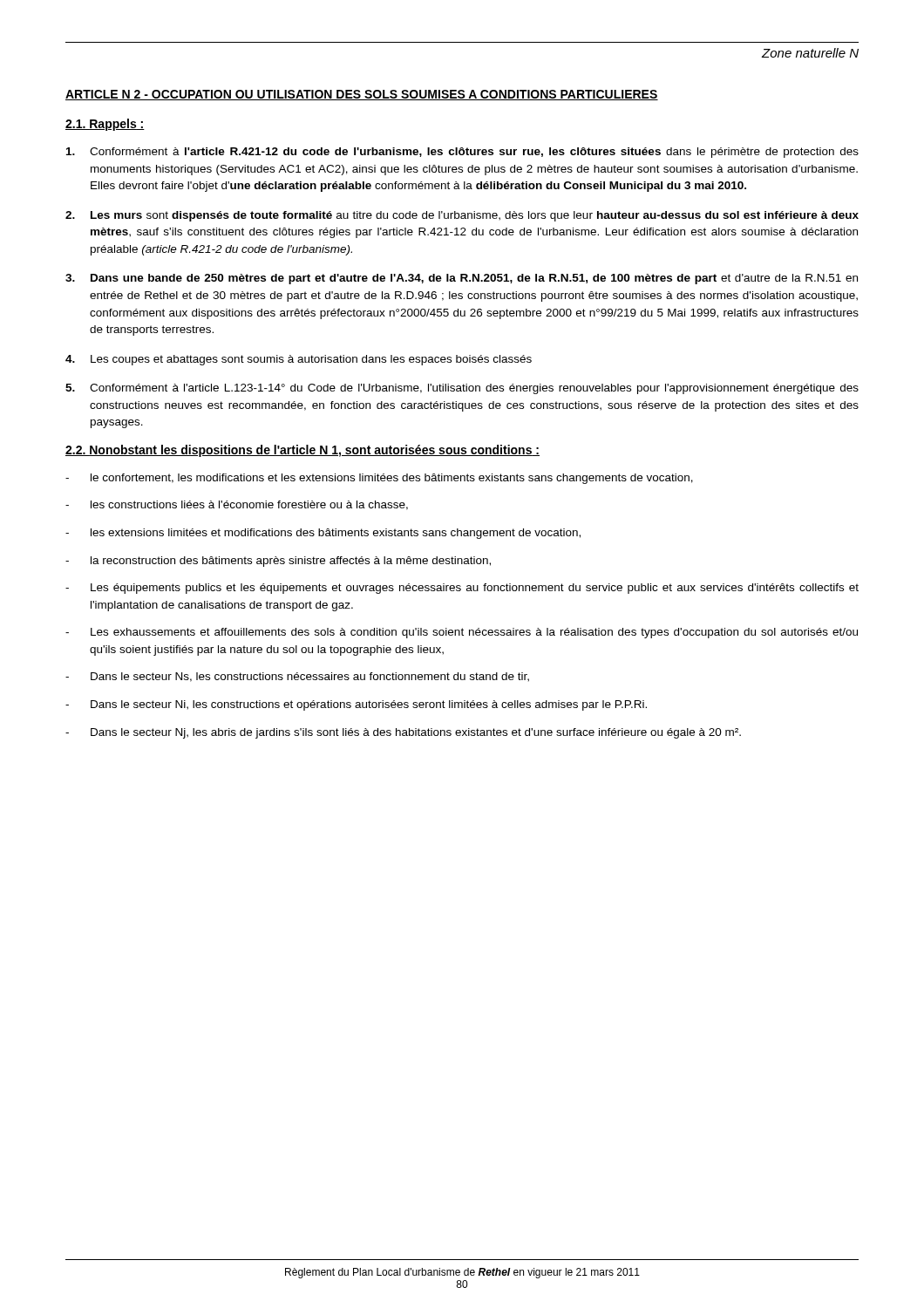Find the passage starting "2.1. Rappels :"
924x1308 pixels.
point(105,124)
